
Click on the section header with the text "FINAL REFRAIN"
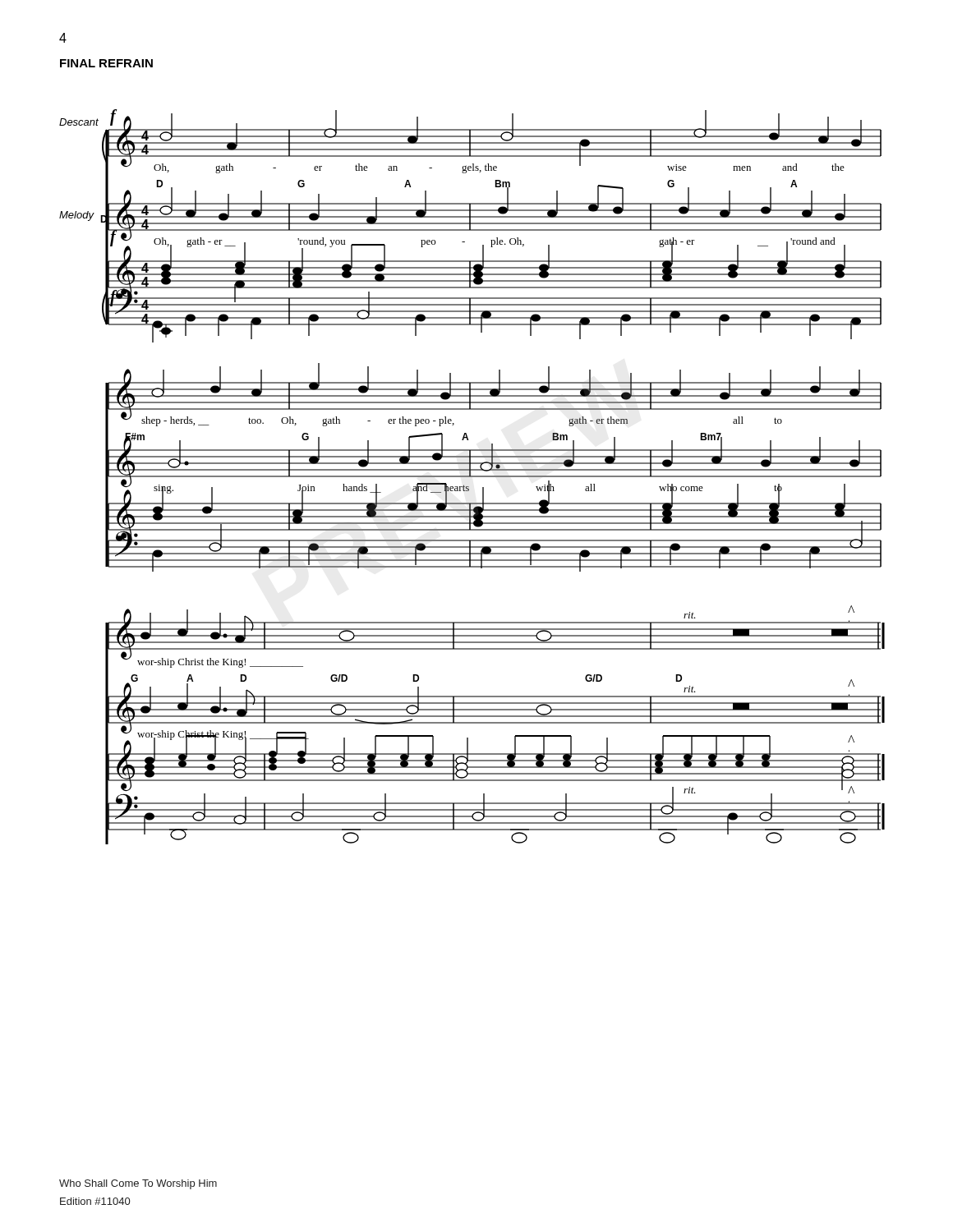[x=106, y=63]
